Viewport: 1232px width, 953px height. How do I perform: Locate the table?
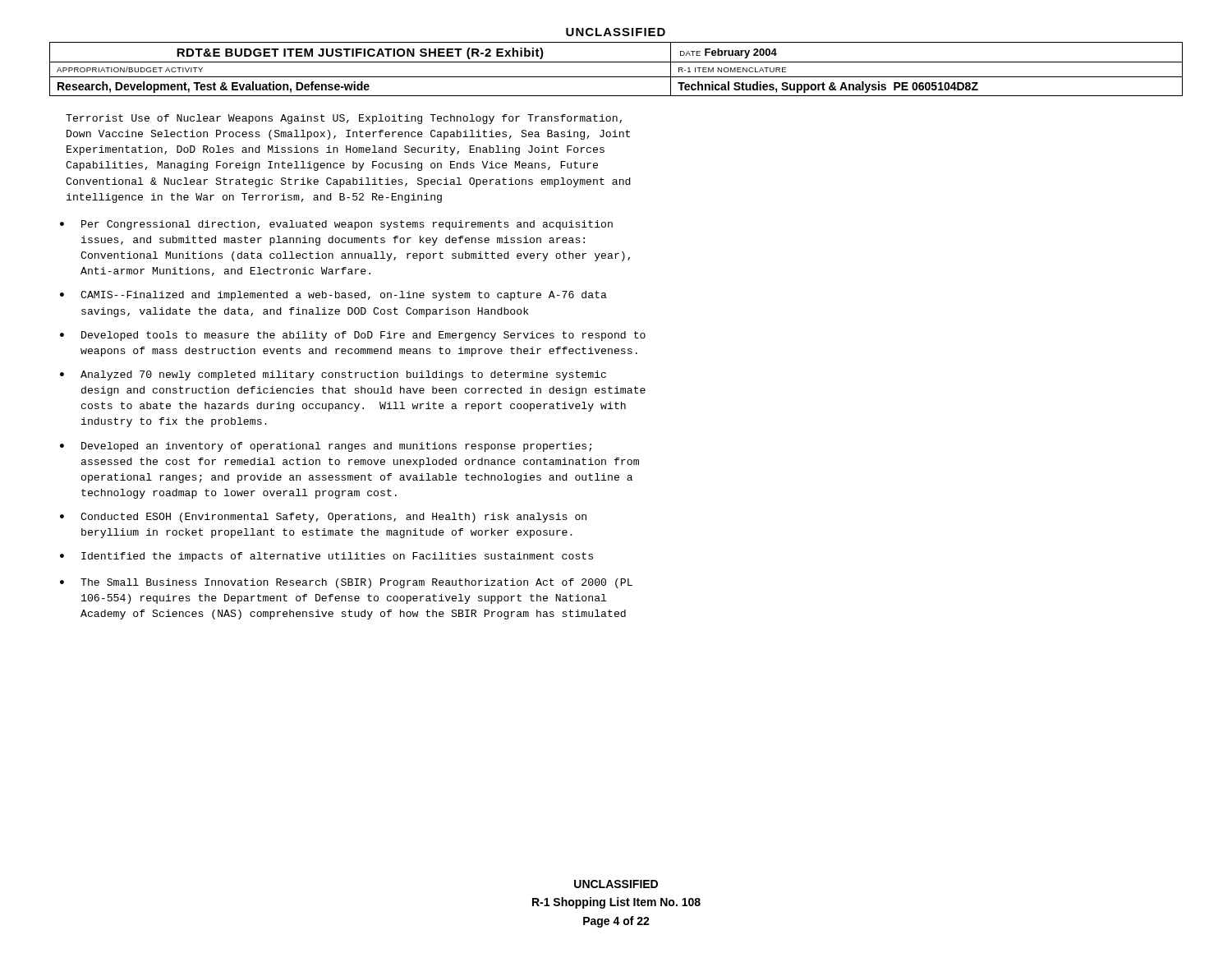pos(616,69)
